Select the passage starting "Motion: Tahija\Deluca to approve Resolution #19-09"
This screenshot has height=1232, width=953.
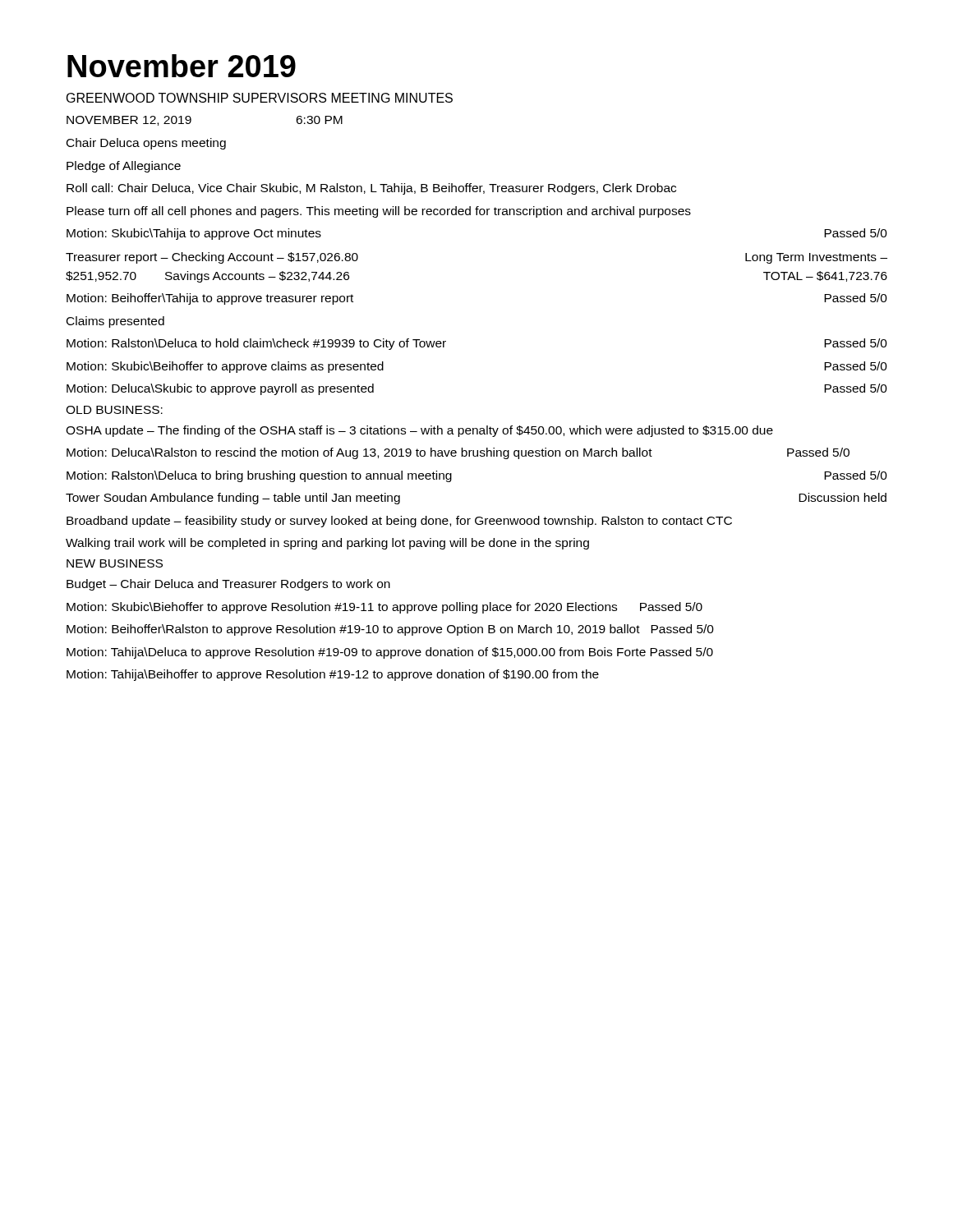click(389, 652)
